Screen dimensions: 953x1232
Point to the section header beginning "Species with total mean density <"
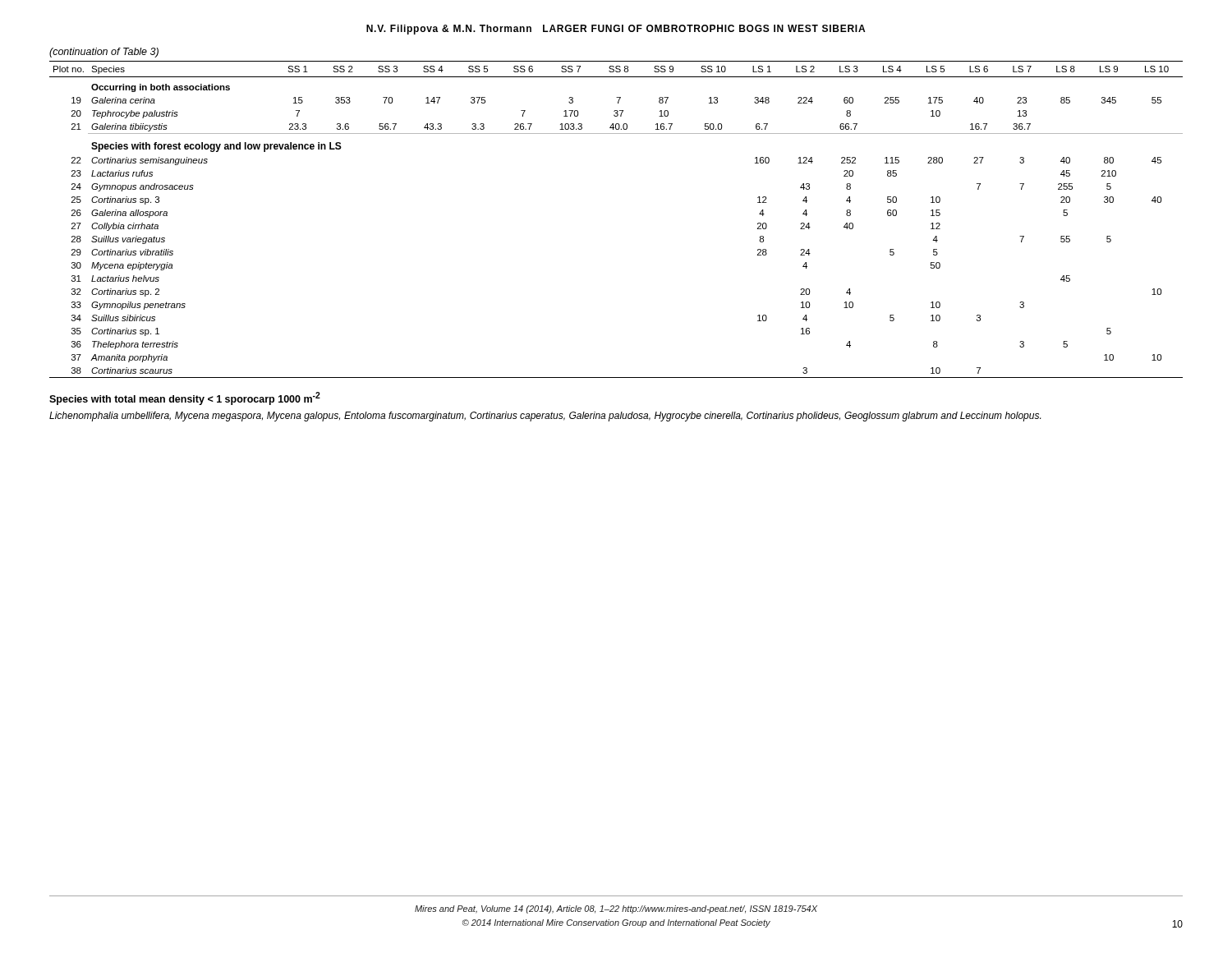[x=185, y=398]
